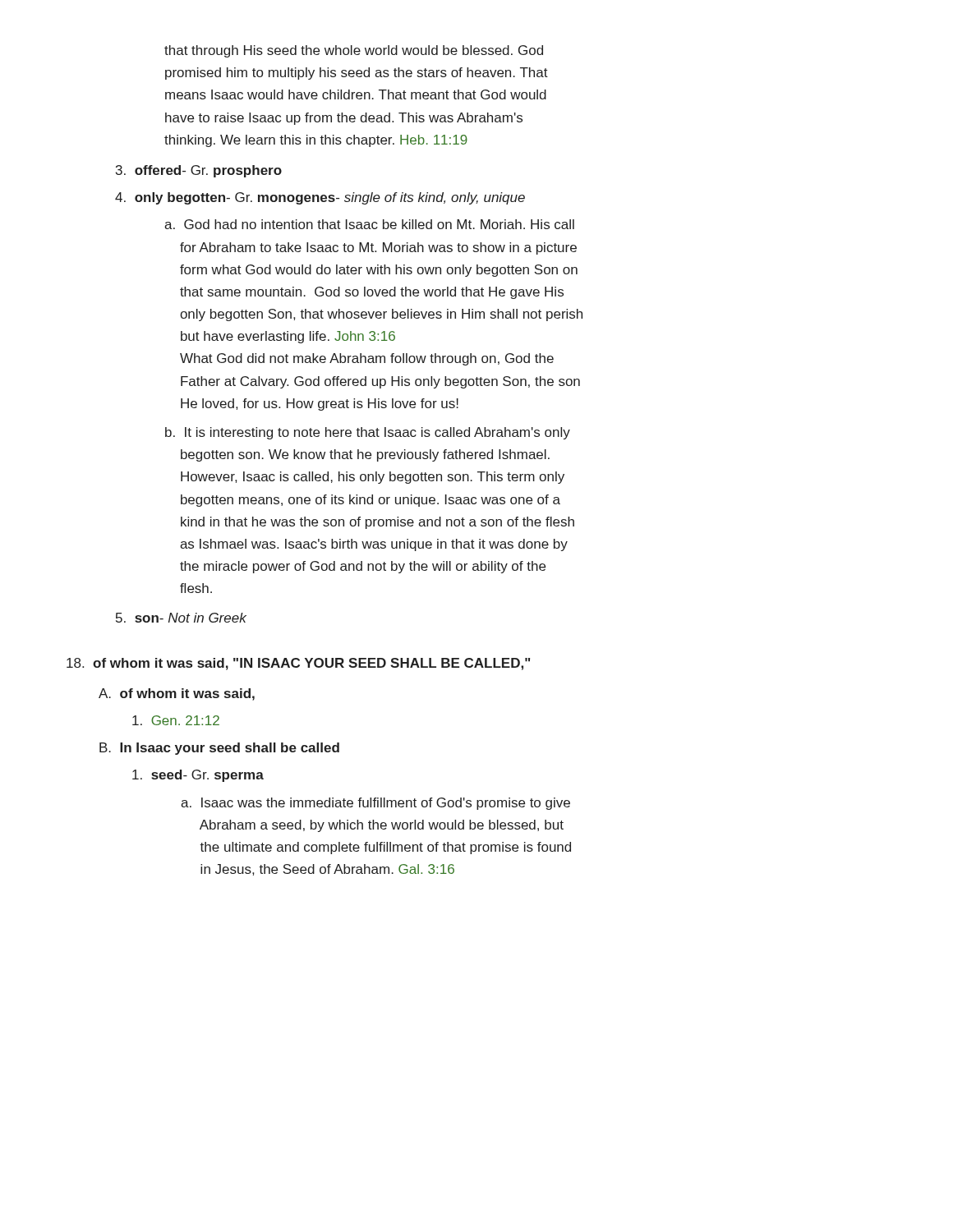Select the text starting "that through His seed the whole"
953x1232 pixels.
tap(356, 95)
